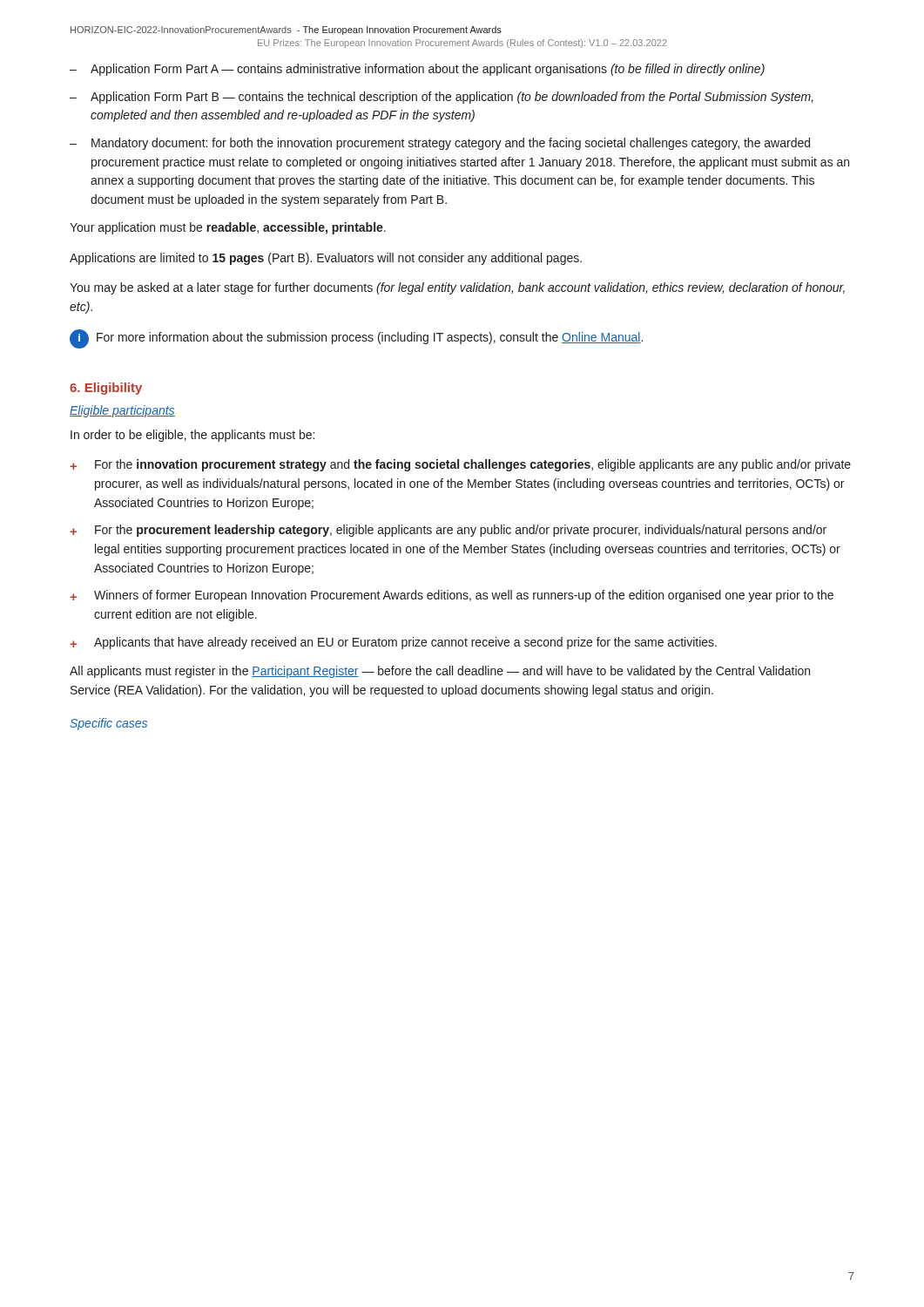Point to the block beginning "Application Form Part B"
Screen dimensions: 1307x924
462,107
